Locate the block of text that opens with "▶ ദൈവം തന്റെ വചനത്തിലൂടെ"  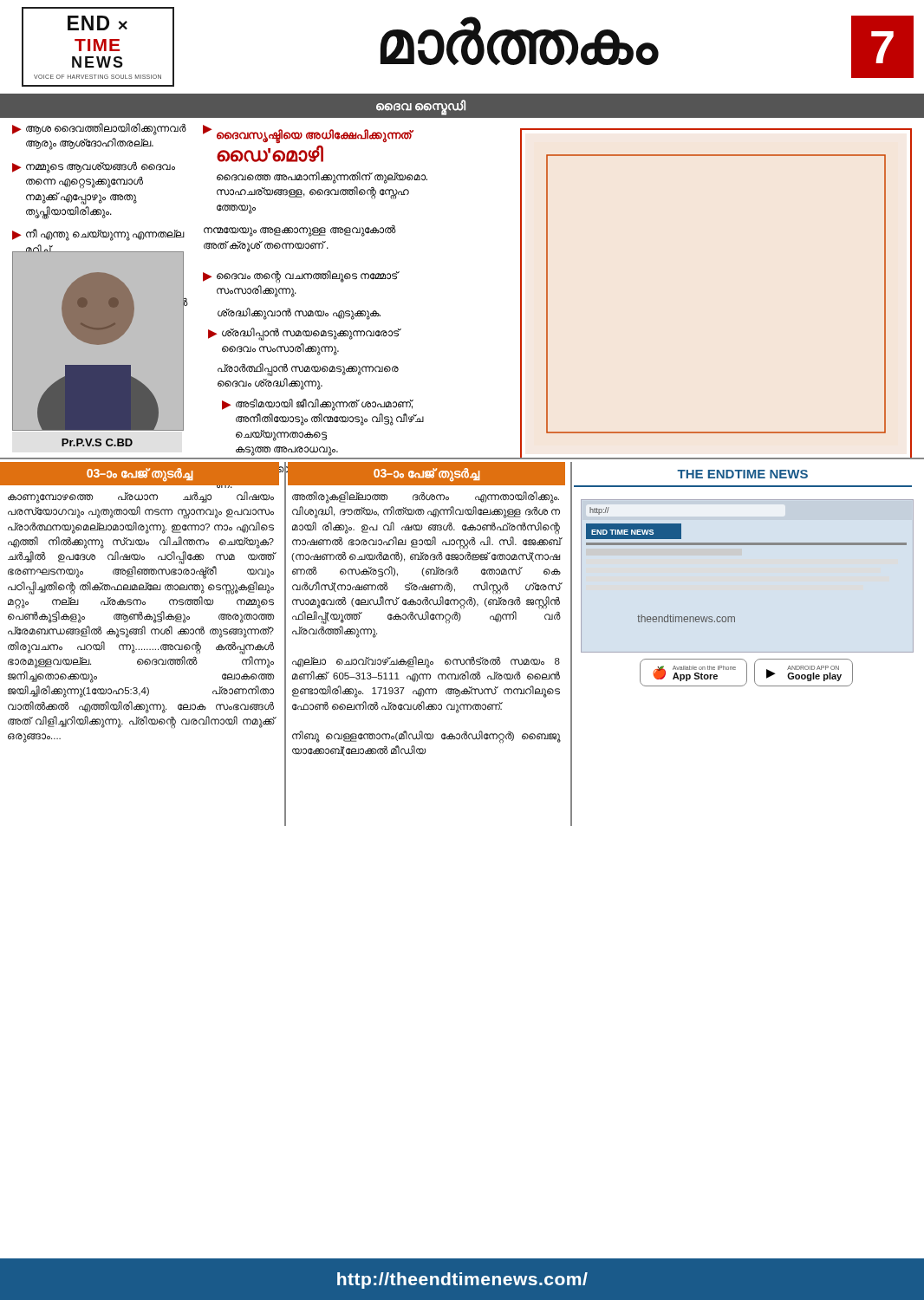tap(352, 381)
